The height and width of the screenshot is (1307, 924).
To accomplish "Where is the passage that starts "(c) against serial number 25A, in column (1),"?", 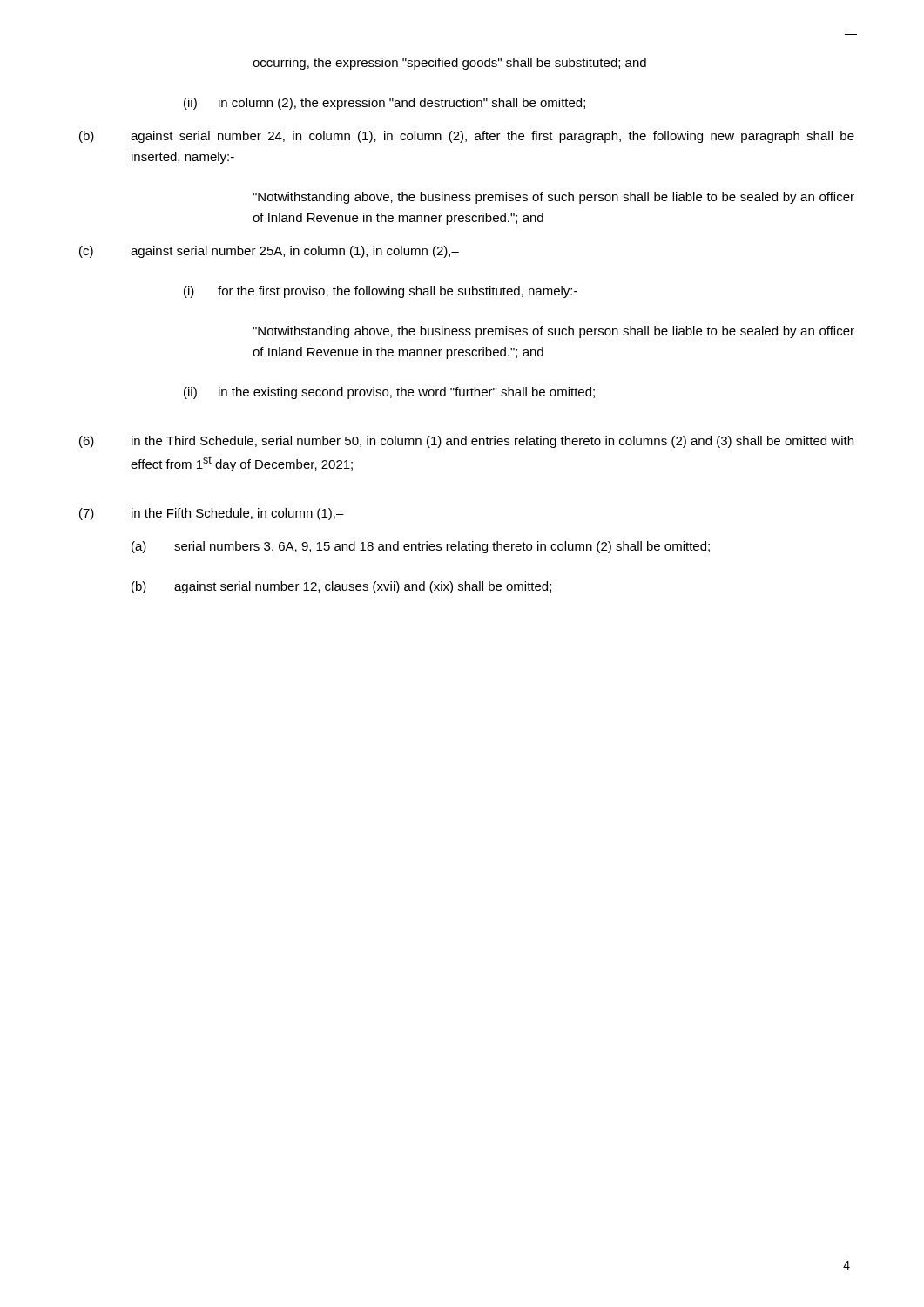I will (466, 251).
